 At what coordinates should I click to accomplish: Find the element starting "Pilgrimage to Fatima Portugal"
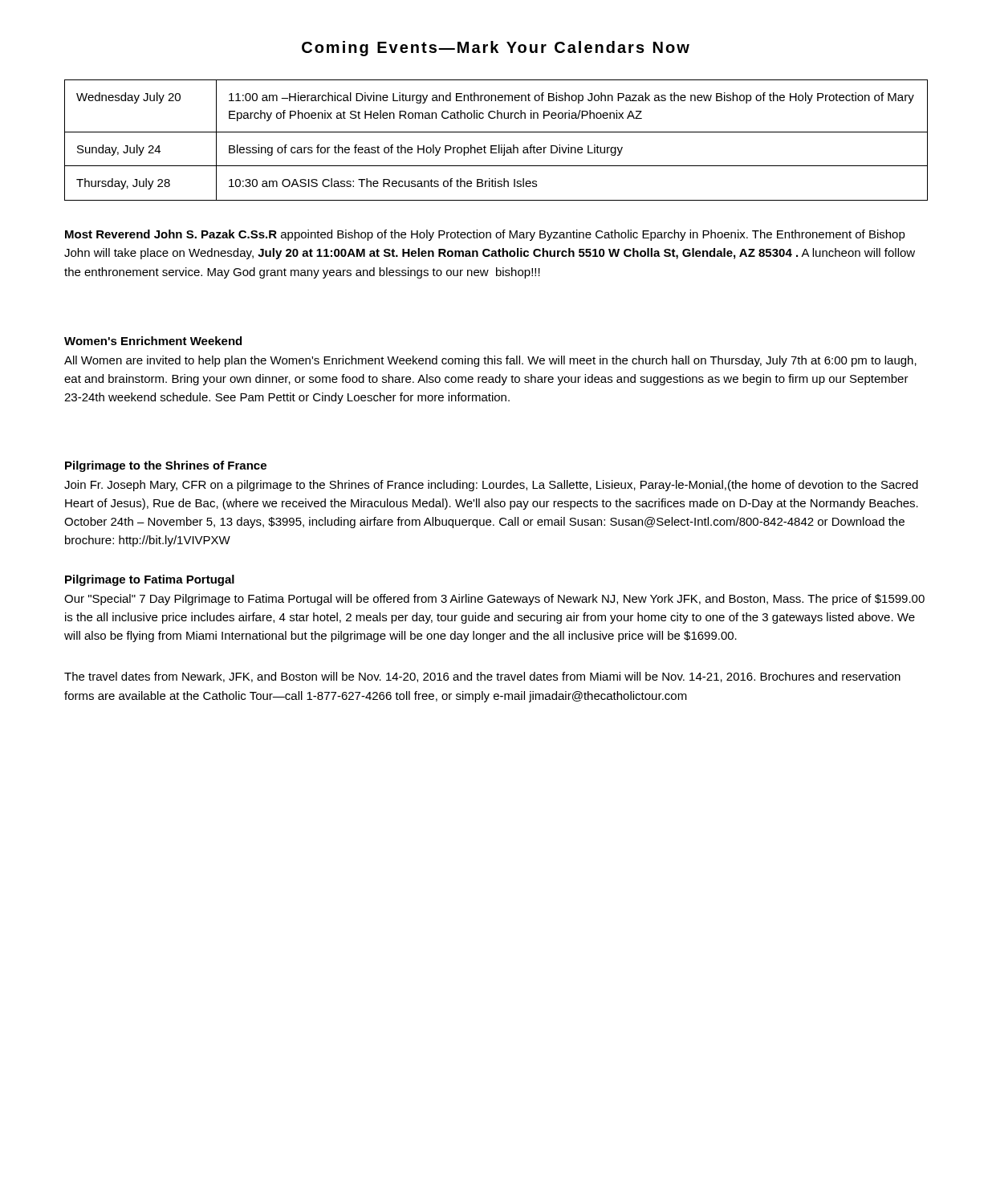149,579
